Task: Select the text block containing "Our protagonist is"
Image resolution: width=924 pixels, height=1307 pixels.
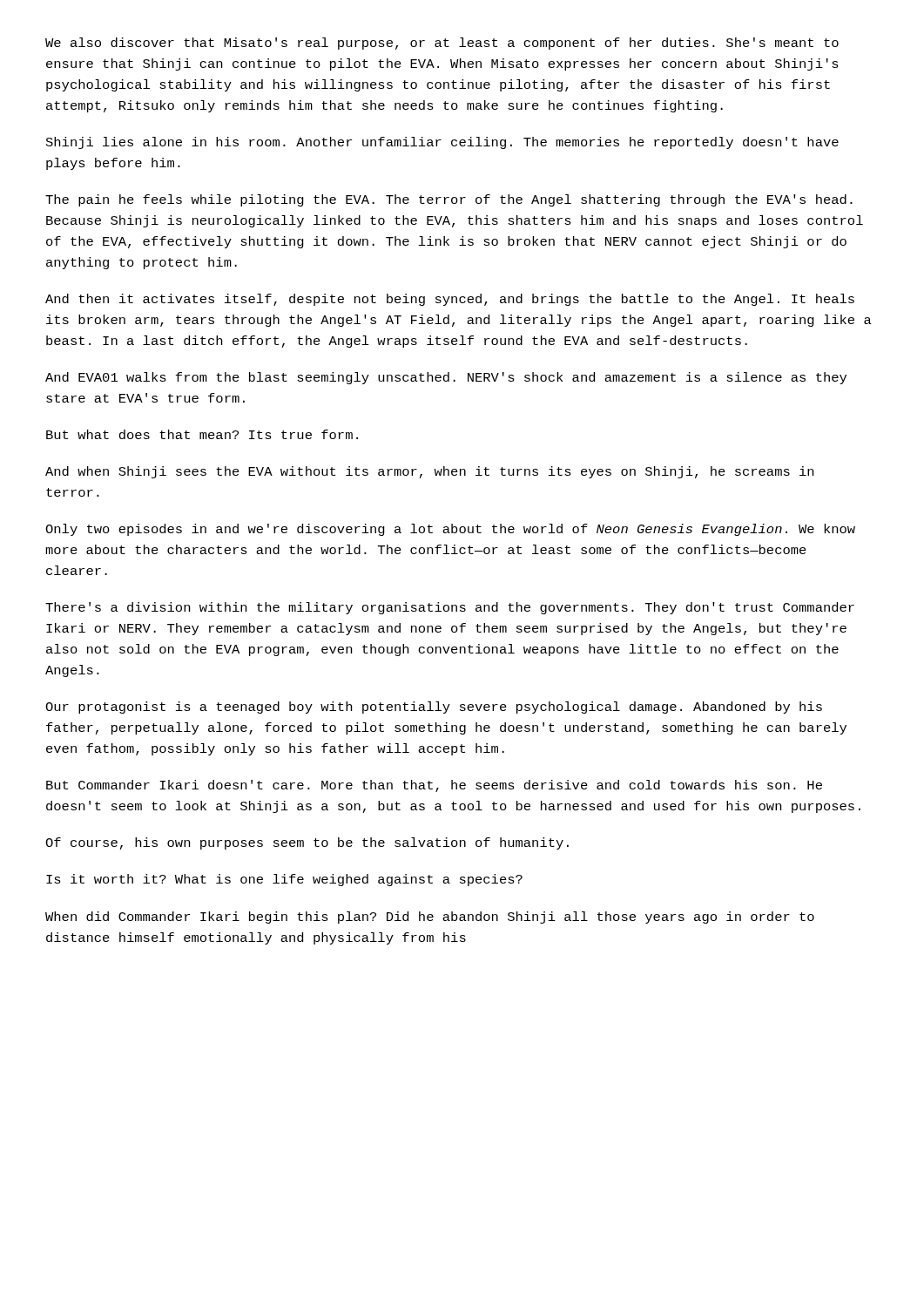Action: [446, 729]
